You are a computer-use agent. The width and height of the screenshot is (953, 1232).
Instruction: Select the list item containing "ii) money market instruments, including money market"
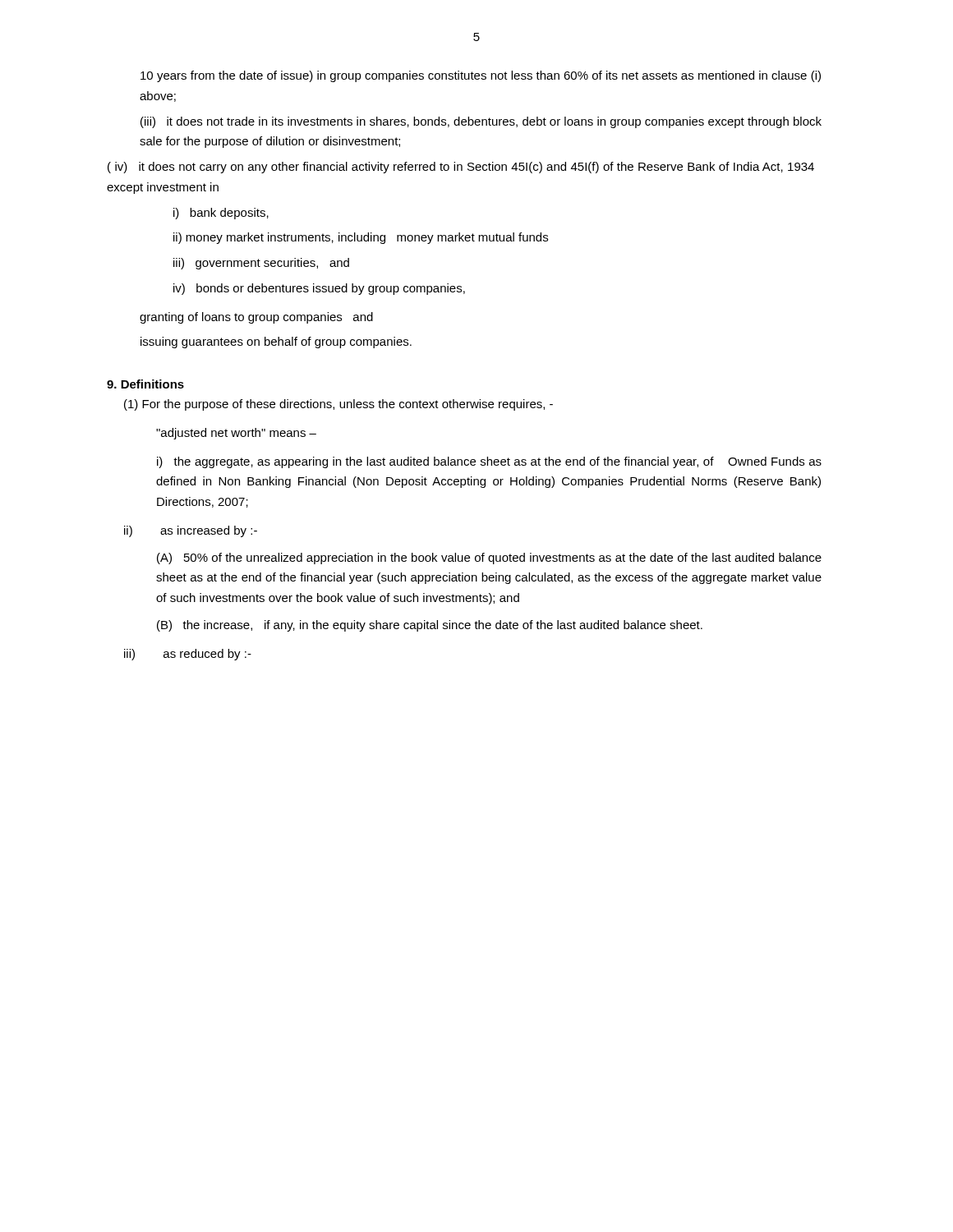497,238
